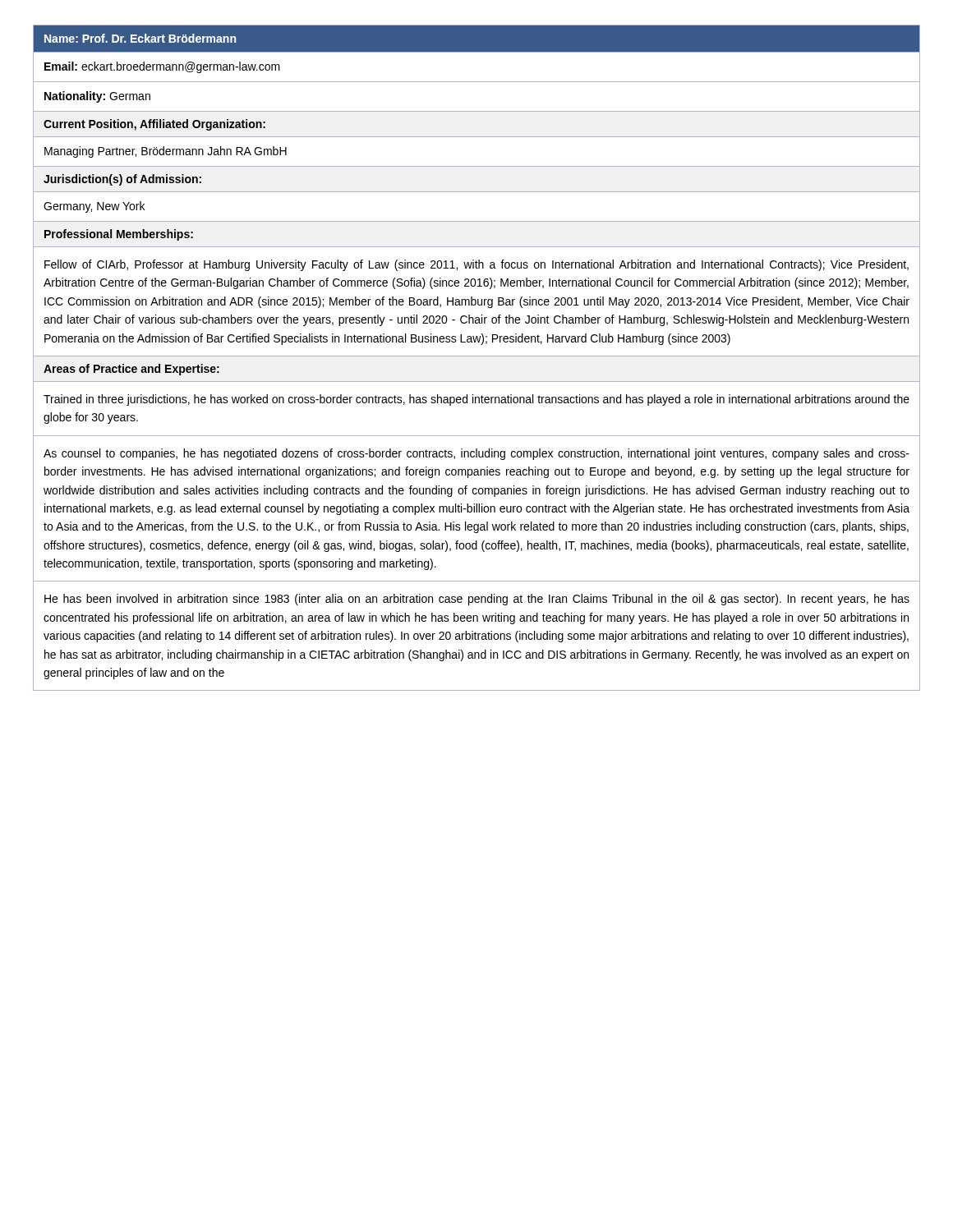
Task: Select the text block containing "He has been involved in arbitration since 1983"
Action: pos(476,636)
